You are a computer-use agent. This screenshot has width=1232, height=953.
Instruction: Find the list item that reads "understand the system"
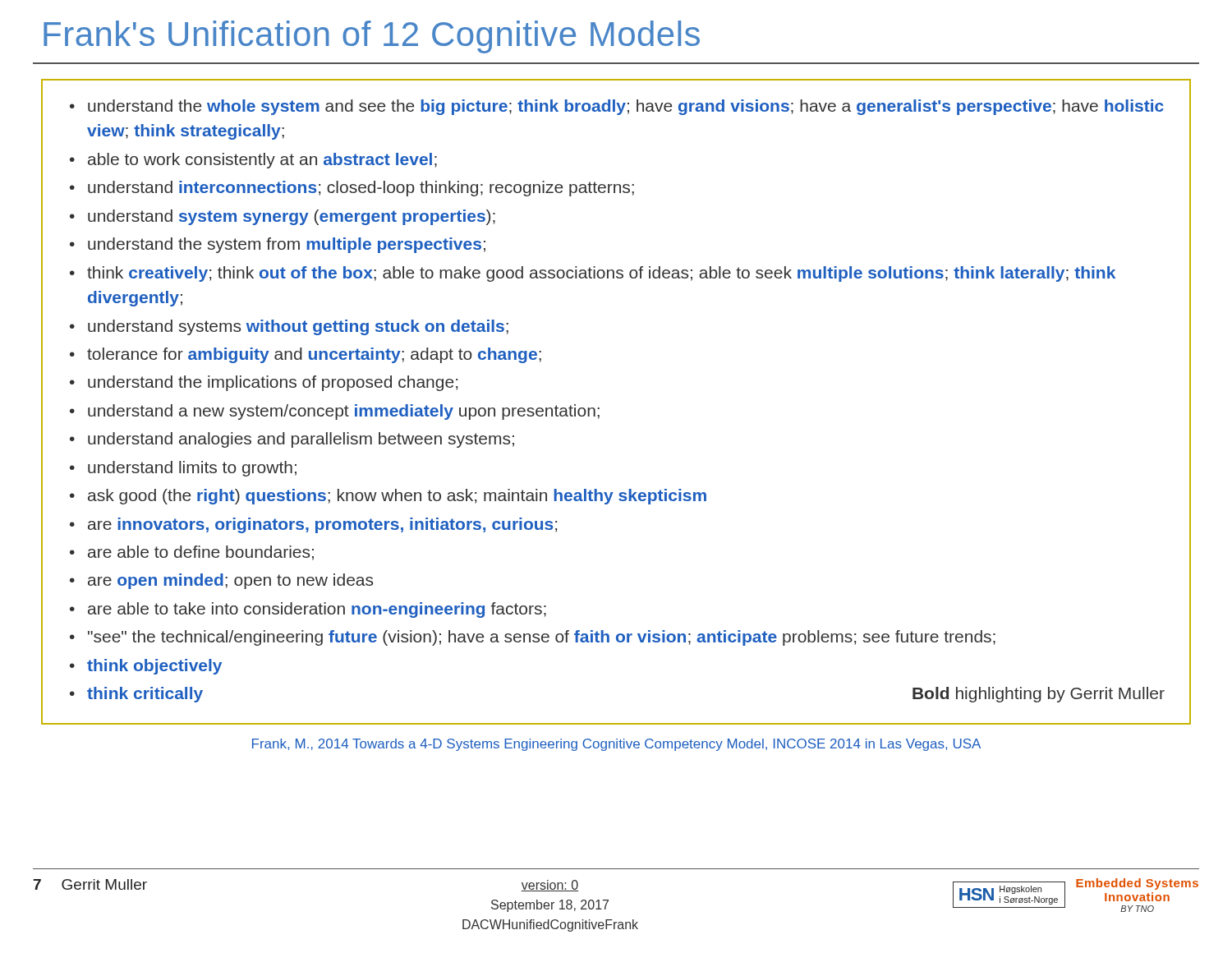coord(287,244)
